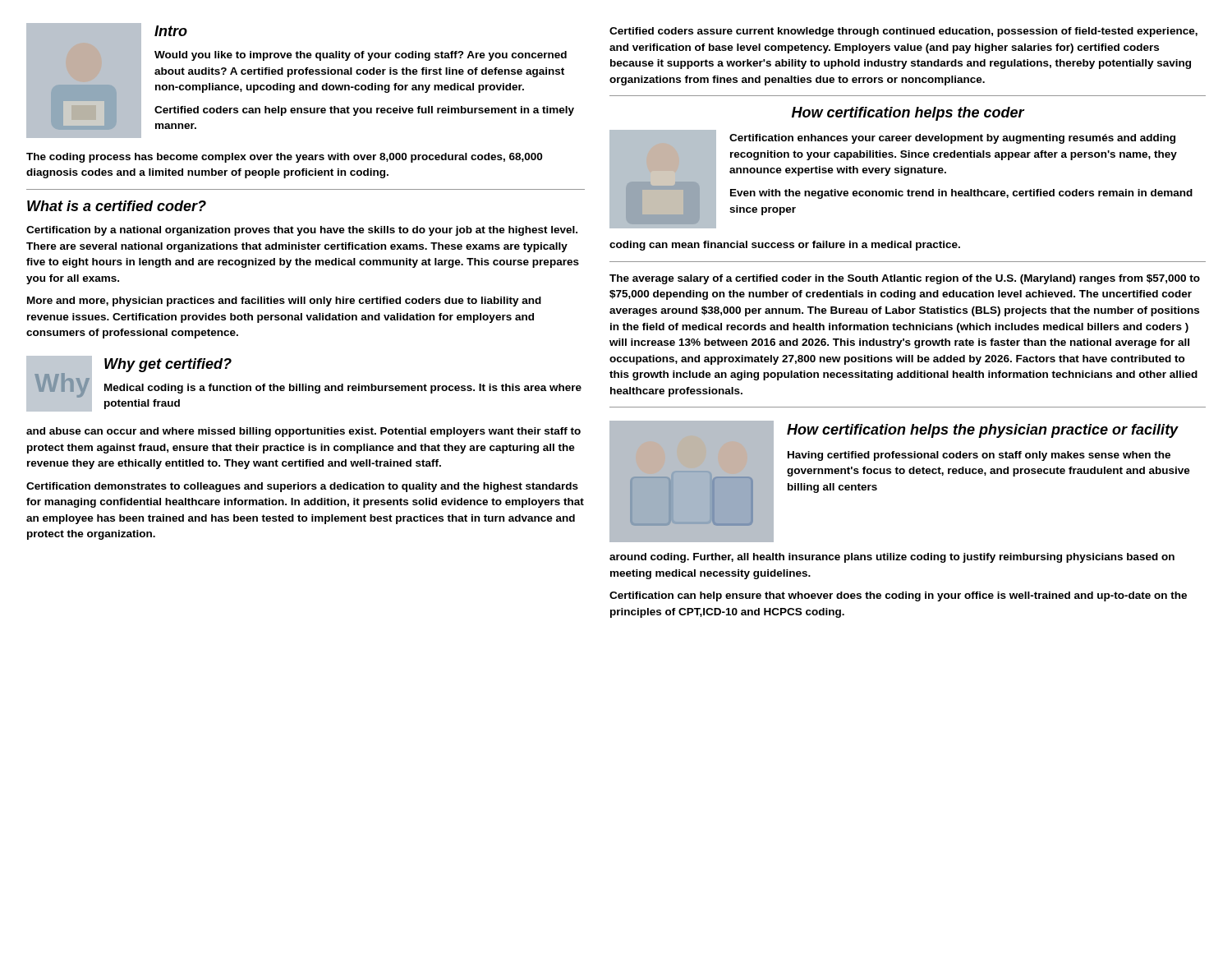Locate the text block with the text "and abuse can occur"
Image resolution: width=1232 pixels, height=953 pixels.
click(304, 447)
